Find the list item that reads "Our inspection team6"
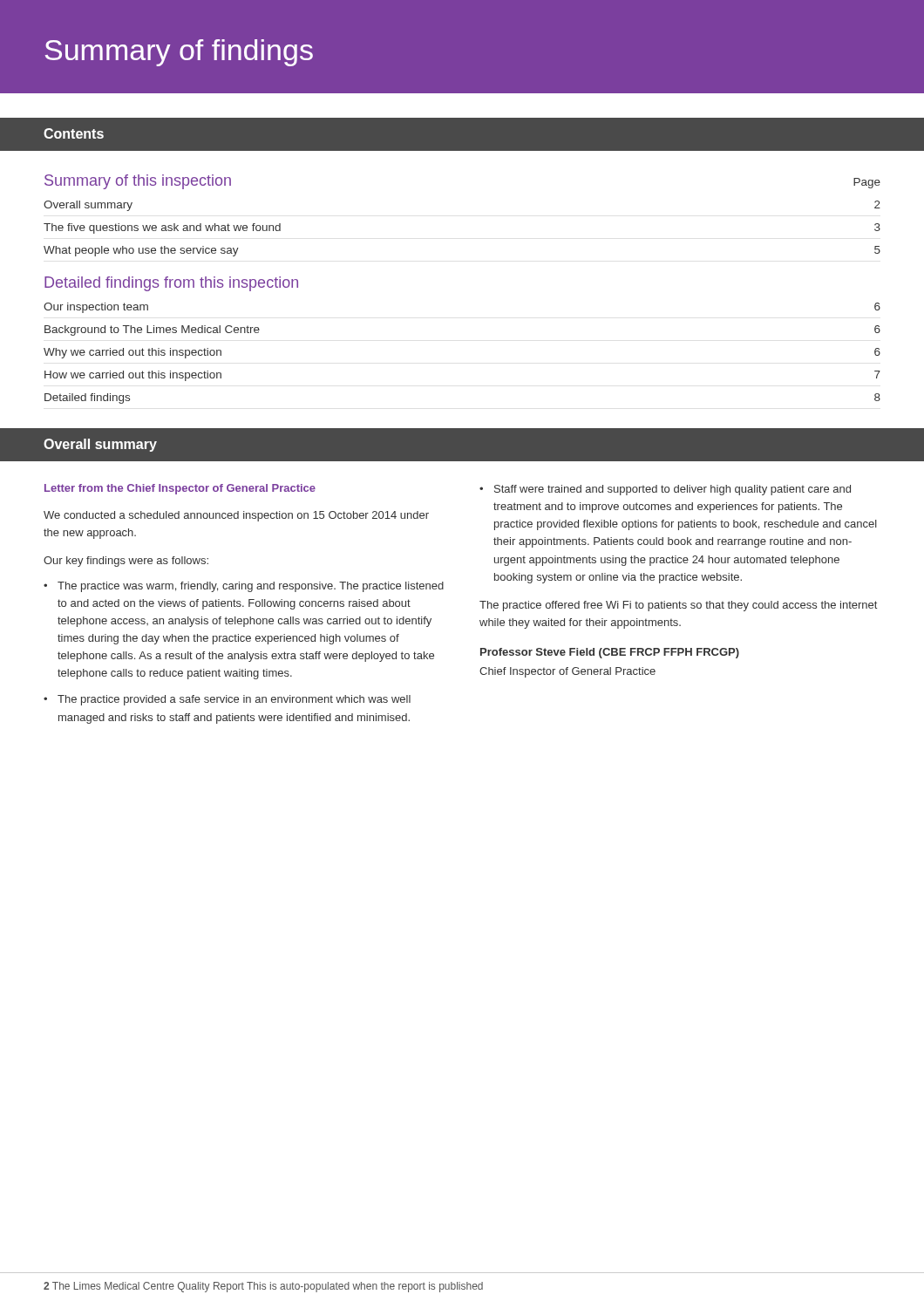Screen dimensions: 1308x924 [99, 309]
